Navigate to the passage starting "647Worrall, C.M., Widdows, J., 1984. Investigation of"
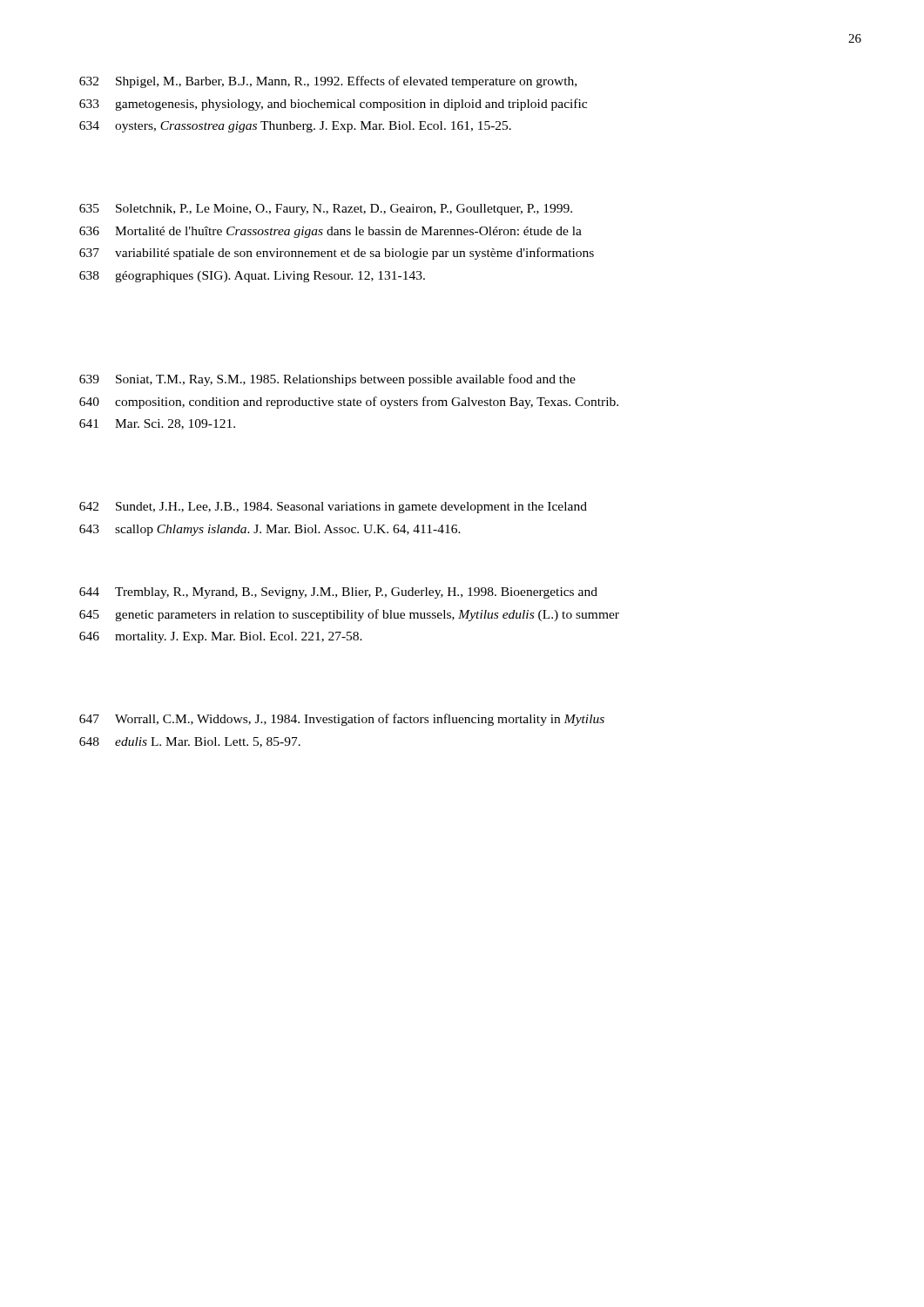924x1307 pixels. tap(461, 730)
